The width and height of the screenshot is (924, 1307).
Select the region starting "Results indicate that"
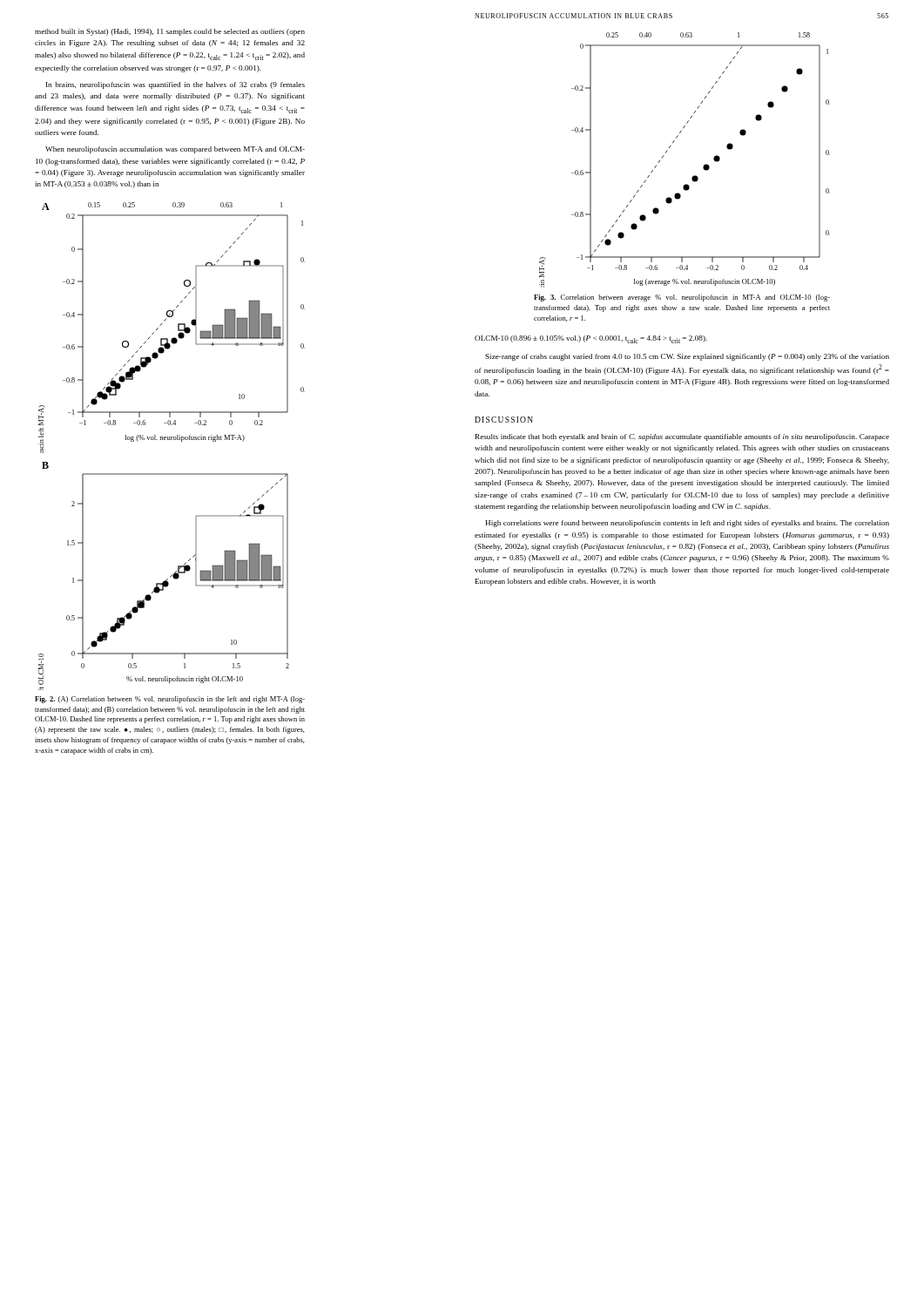coord(682,472)
